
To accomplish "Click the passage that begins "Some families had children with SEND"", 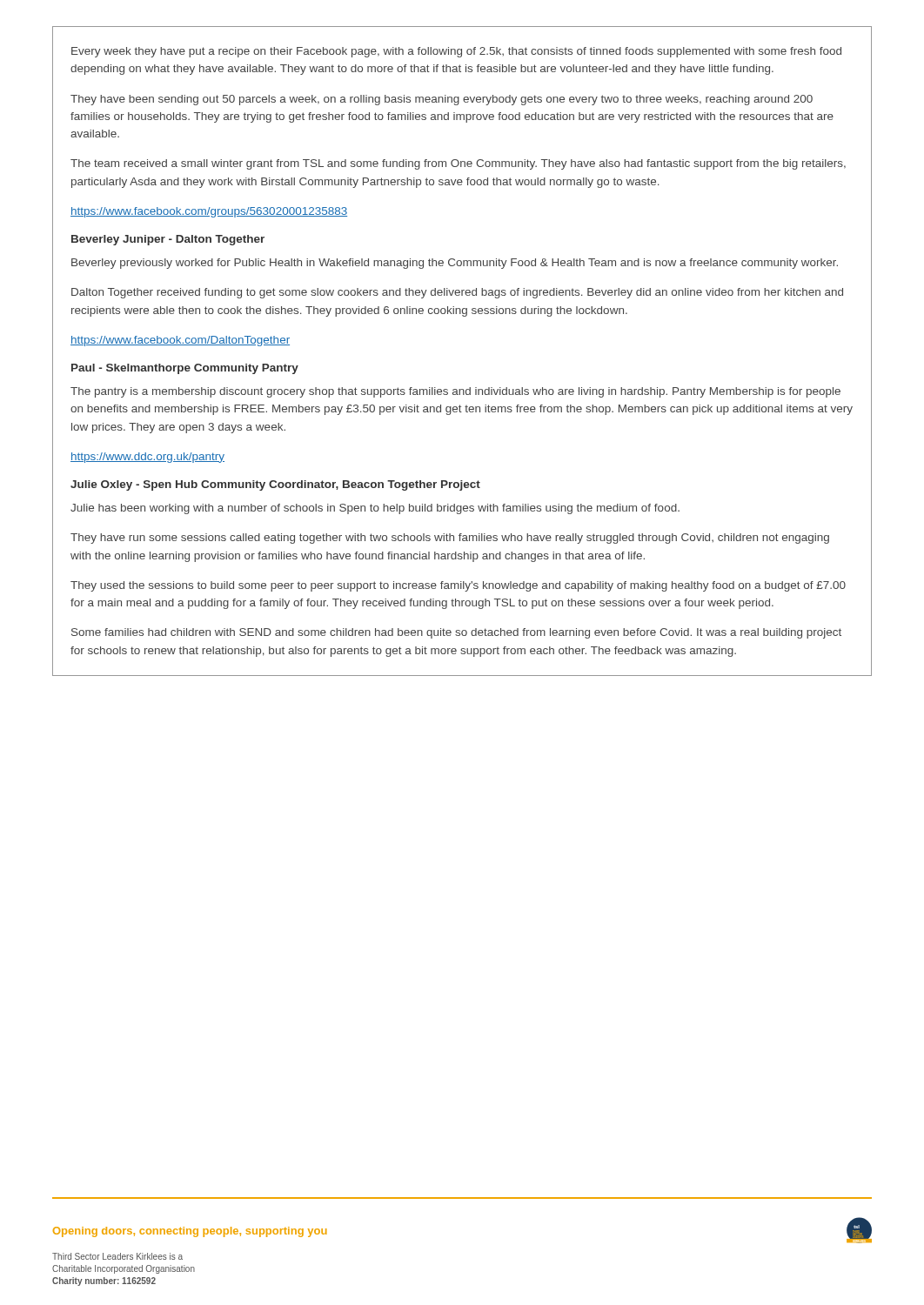I will pyautogui.click(x=456, y=641).
